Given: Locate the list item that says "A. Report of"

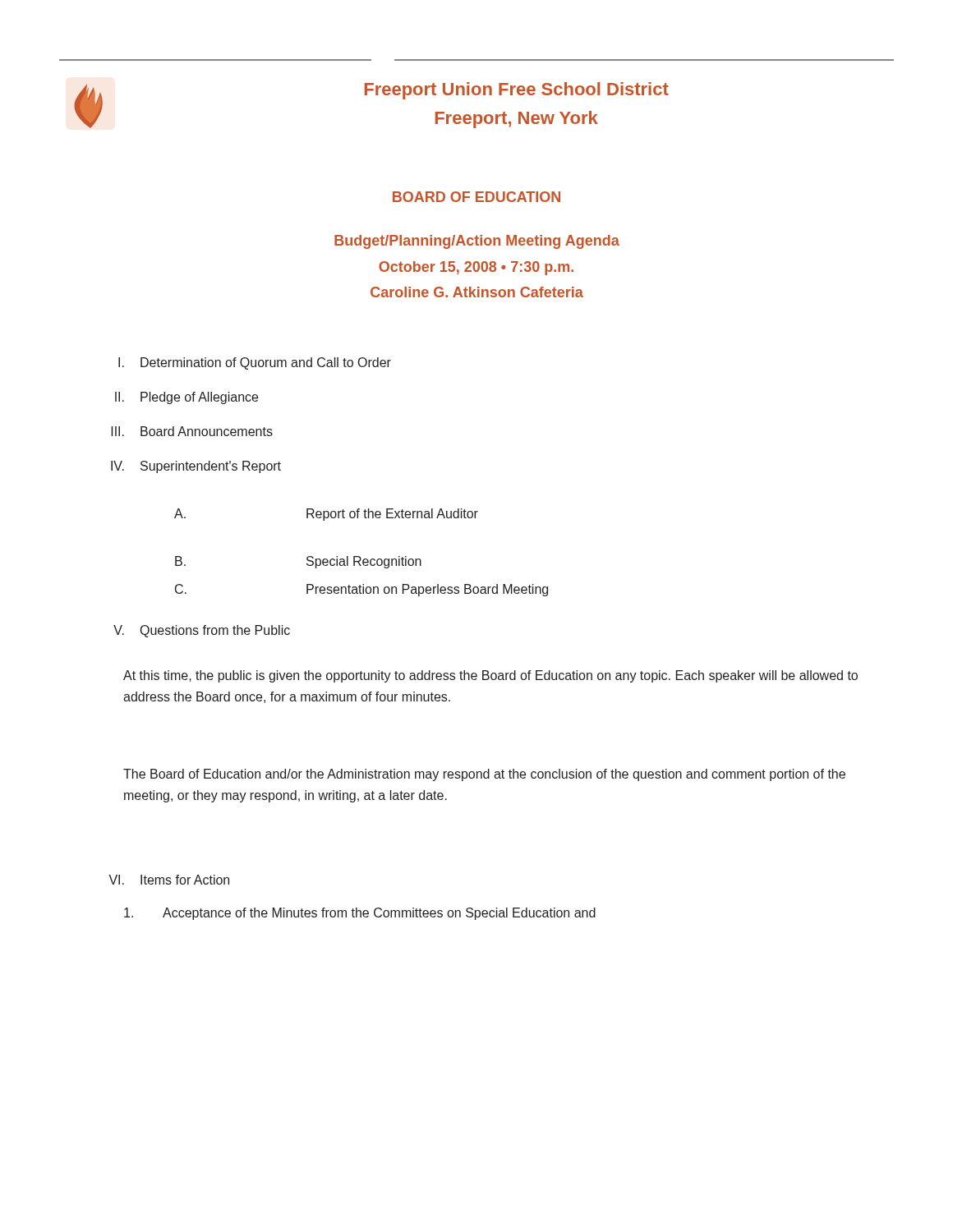Looking at the screenshot, I should point(326,515).
